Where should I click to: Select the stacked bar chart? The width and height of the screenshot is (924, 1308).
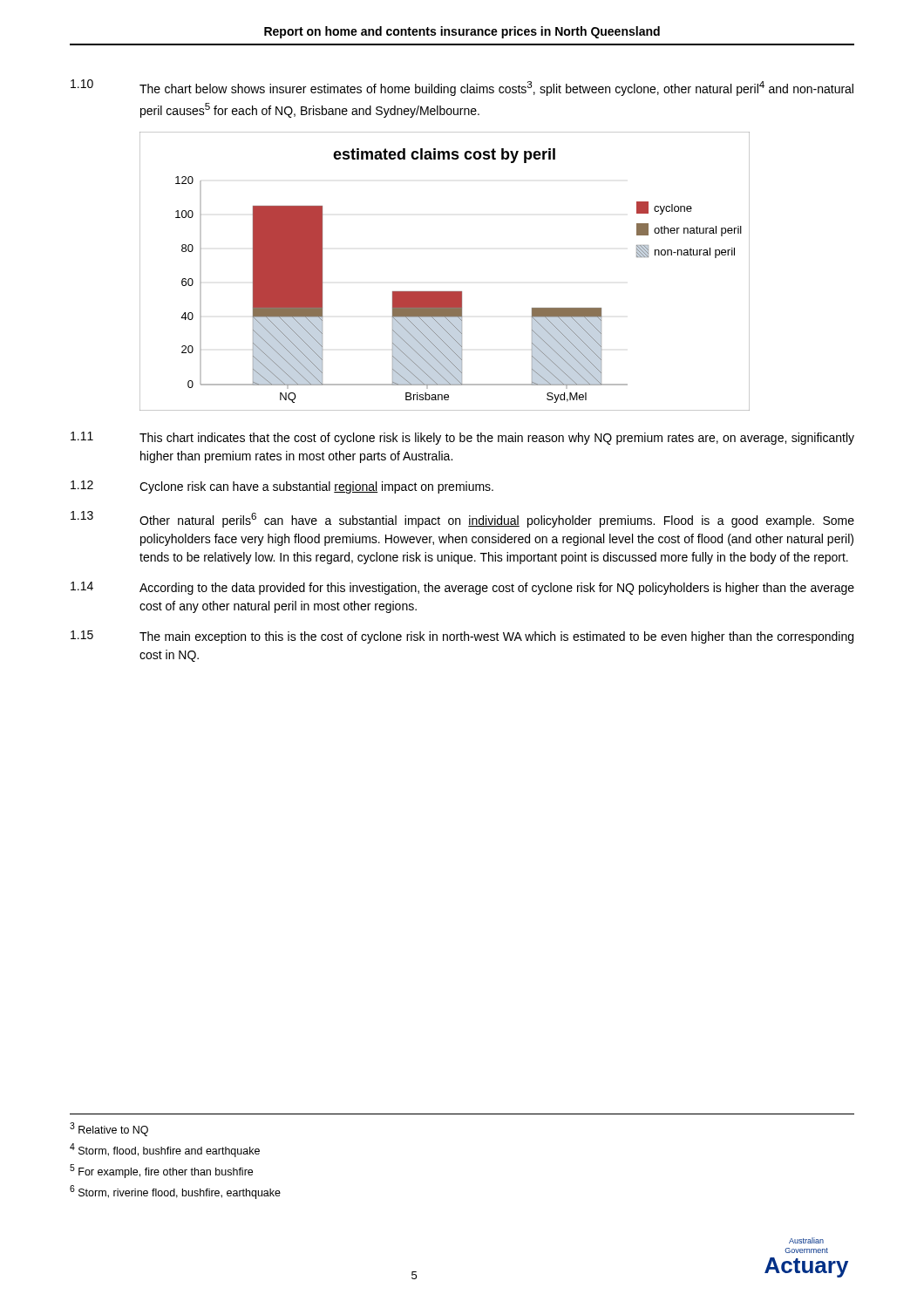point(497,273)
